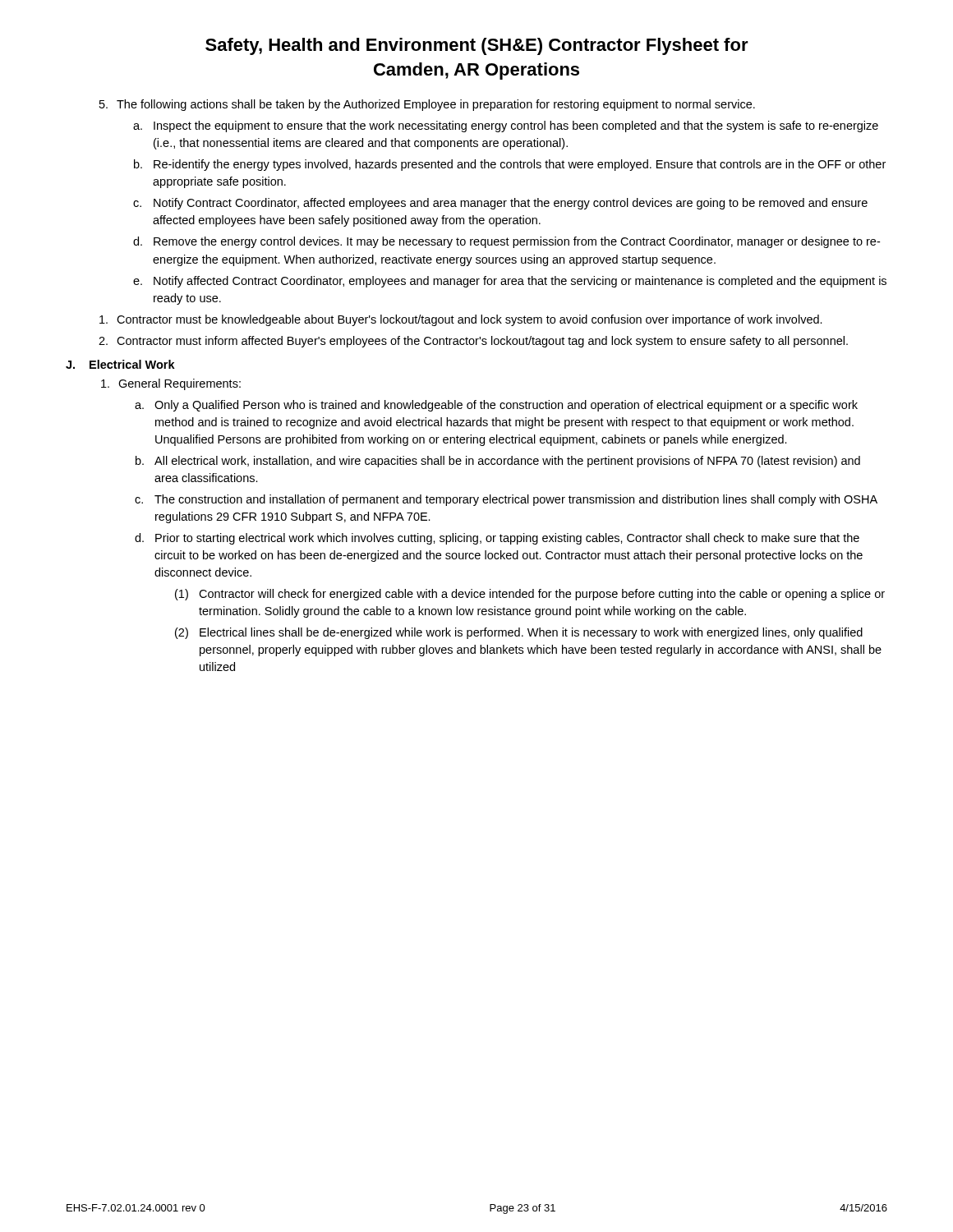Click on the passage starting "e. Notify affected Contract Coordinator, employees and"

point(510,290)
